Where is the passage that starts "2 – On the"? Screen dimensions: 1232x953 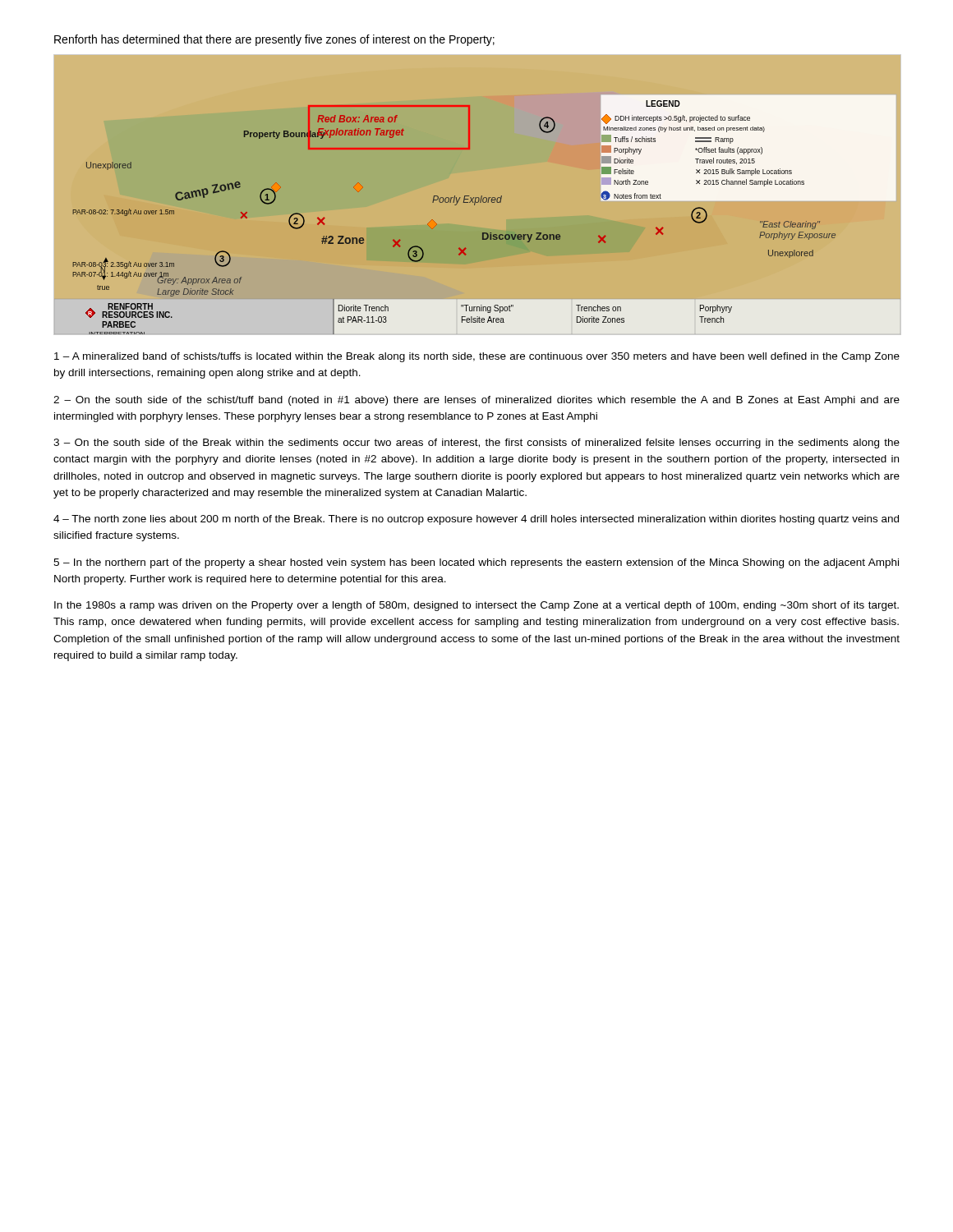(476, 407)
